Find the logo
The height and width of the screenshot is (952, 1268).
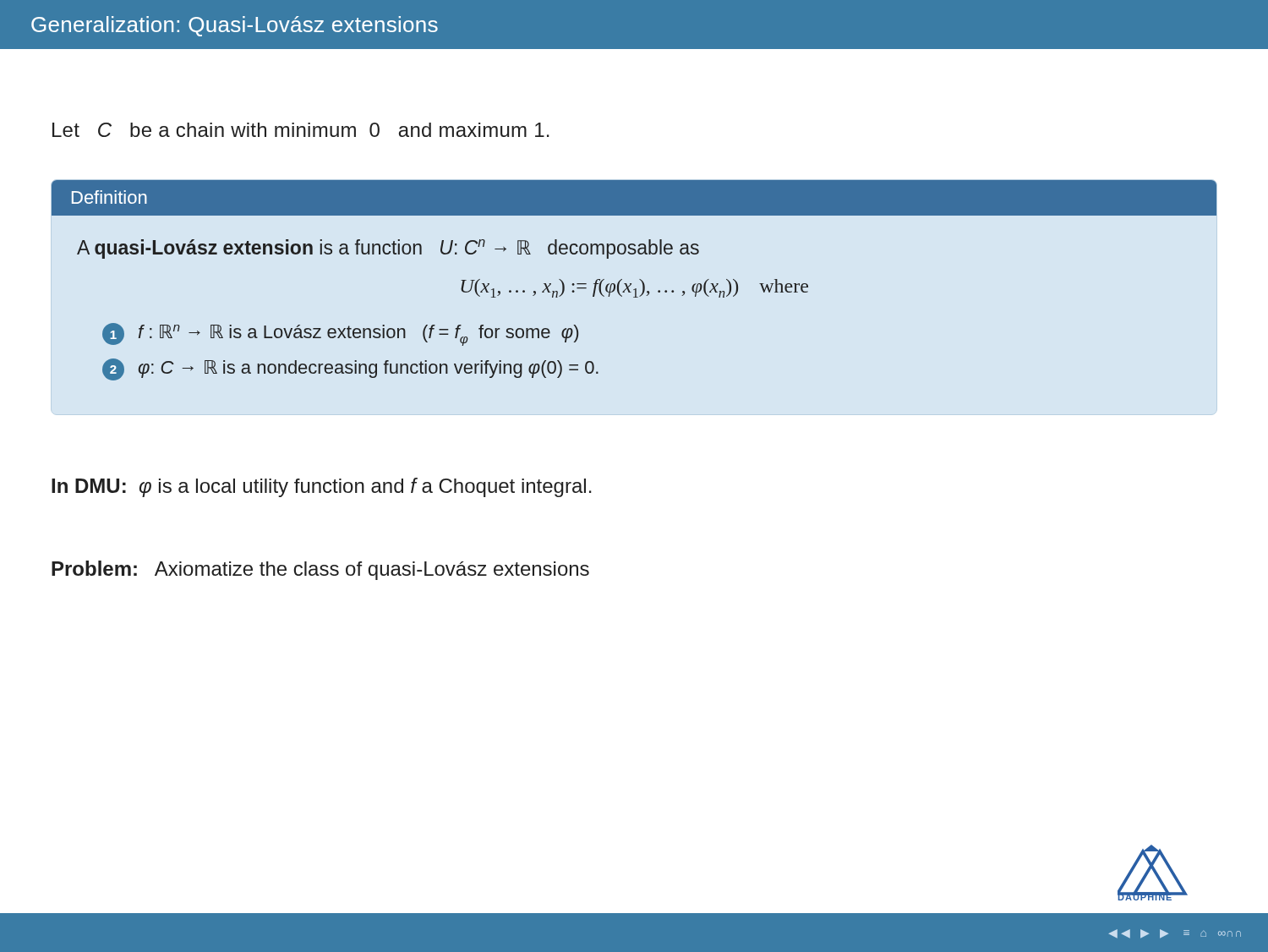pyautogui.click(x=1172, y=874)
